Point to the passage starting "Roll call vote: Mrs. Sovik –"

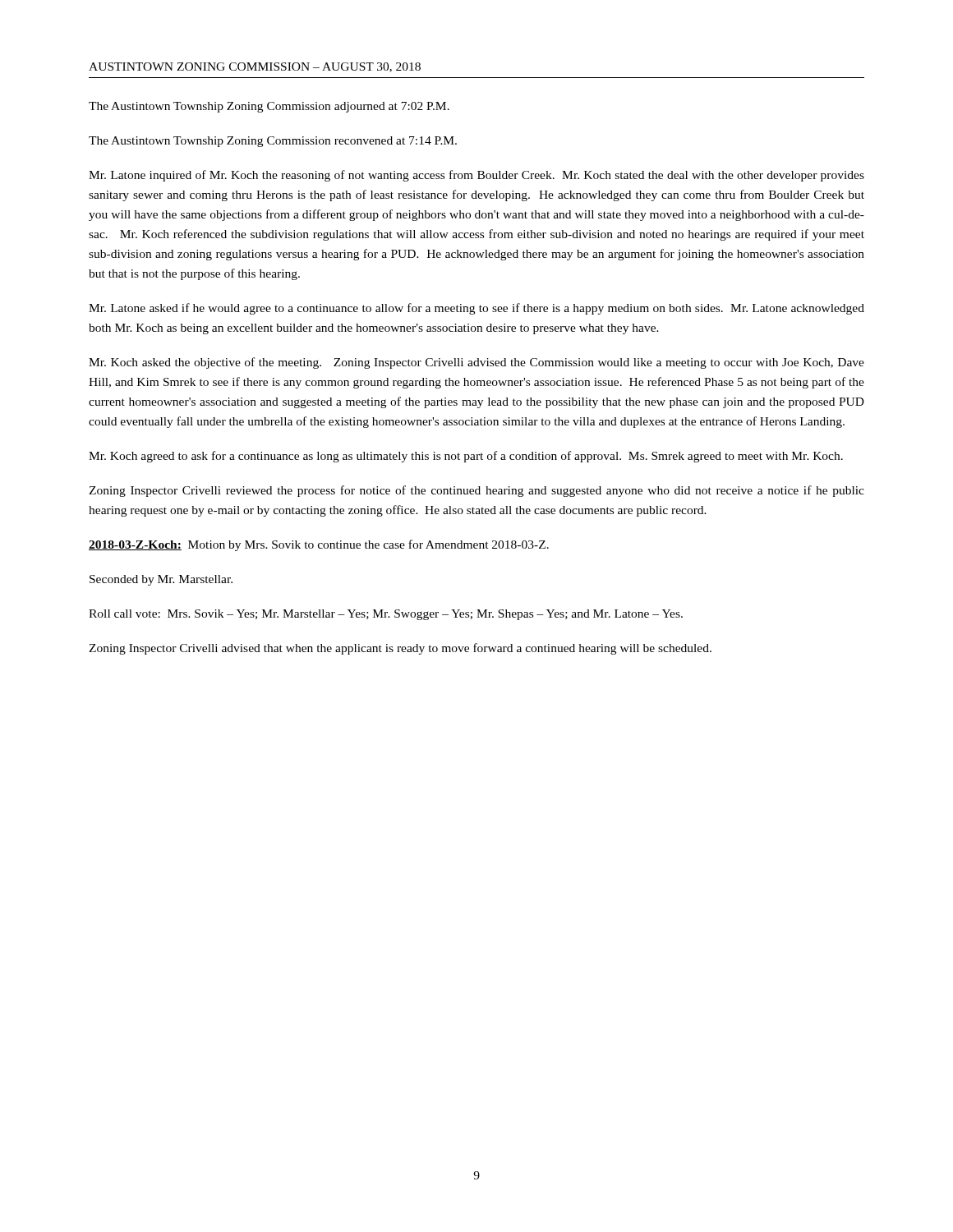[386, 613]
